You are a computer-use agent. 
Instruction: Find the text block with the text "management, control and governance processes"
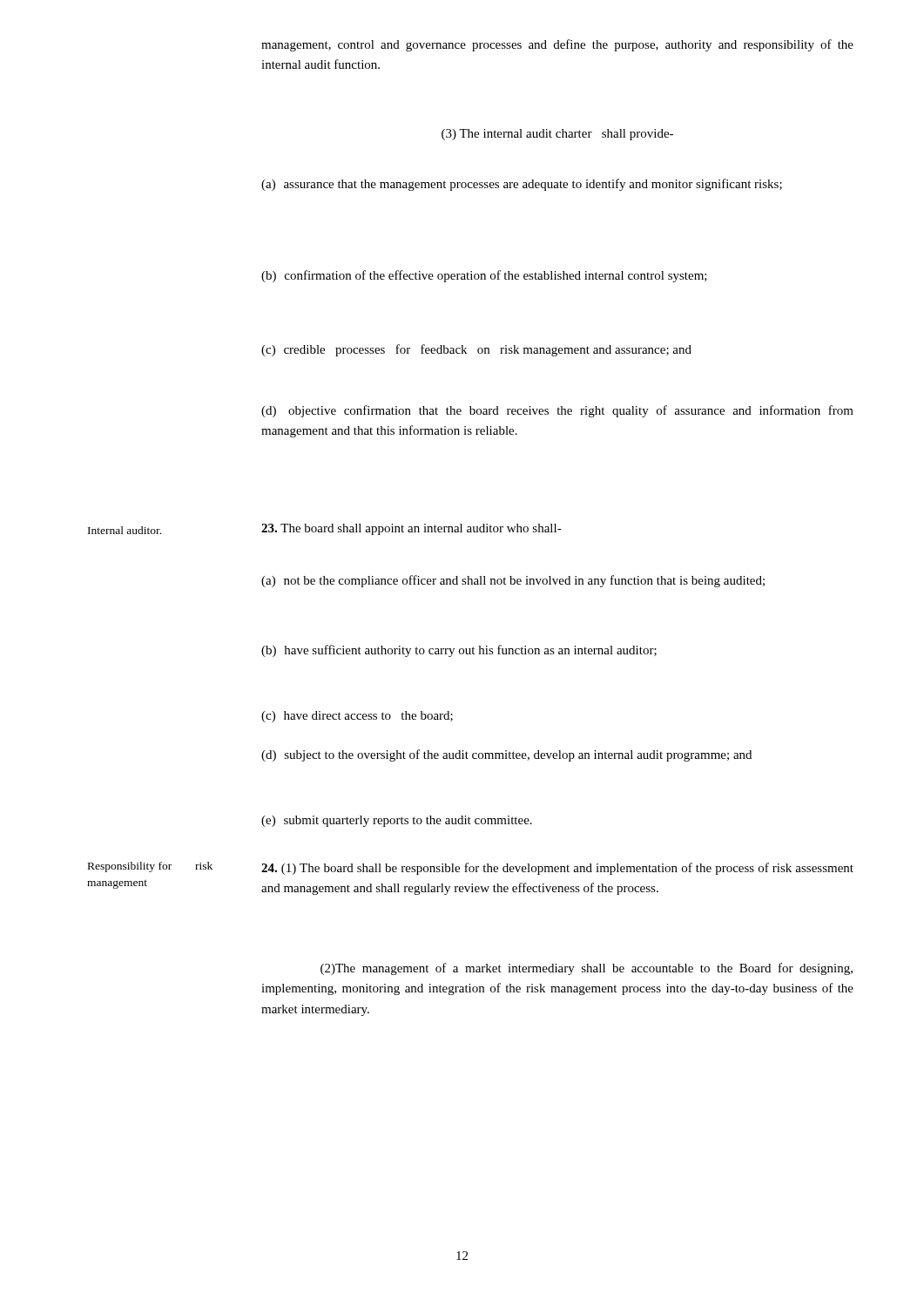tap(557, 55)
